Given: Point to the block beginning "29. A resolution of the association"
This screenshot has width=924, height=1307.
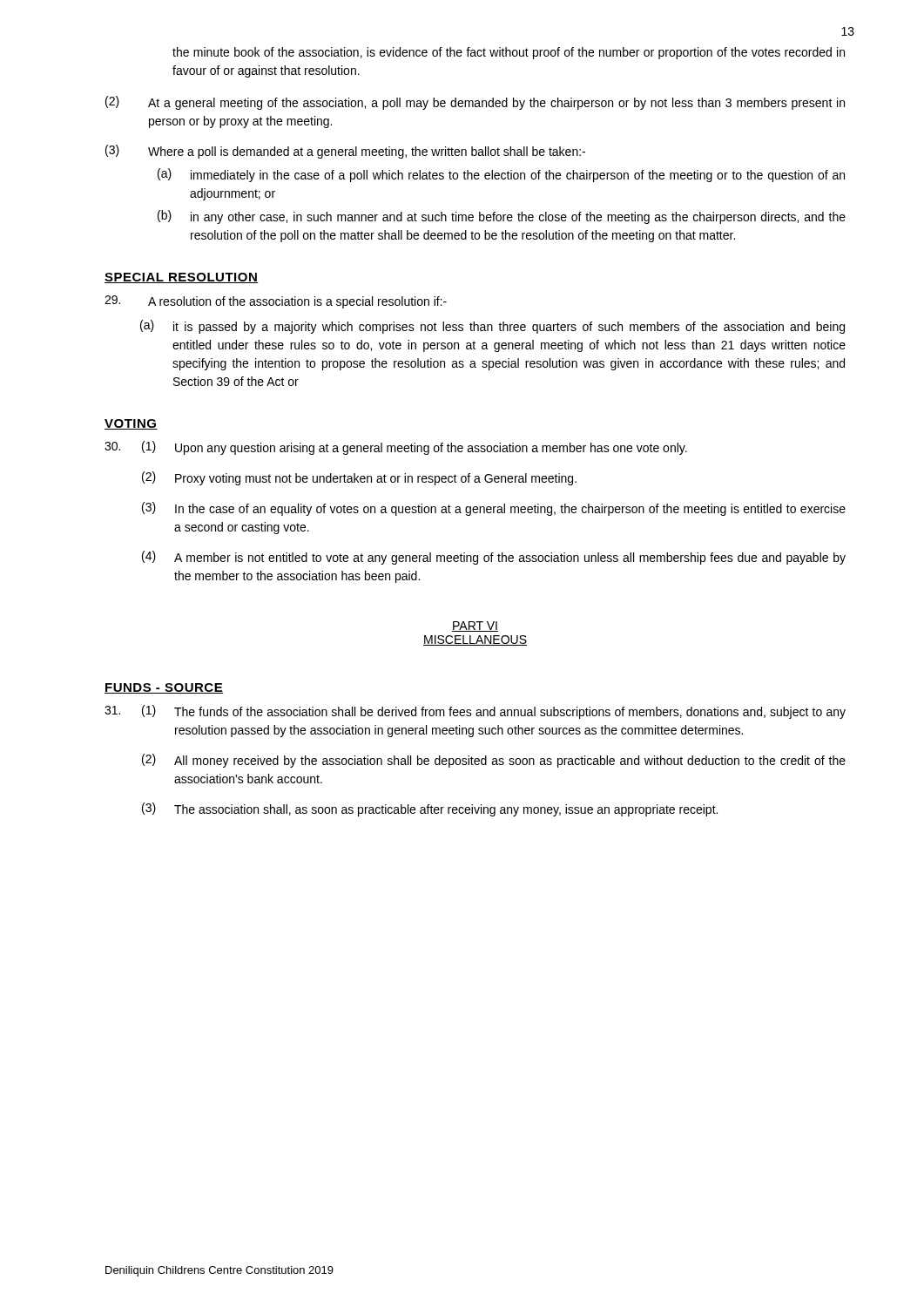Looking at the screenshot, I should pos(276,302).
